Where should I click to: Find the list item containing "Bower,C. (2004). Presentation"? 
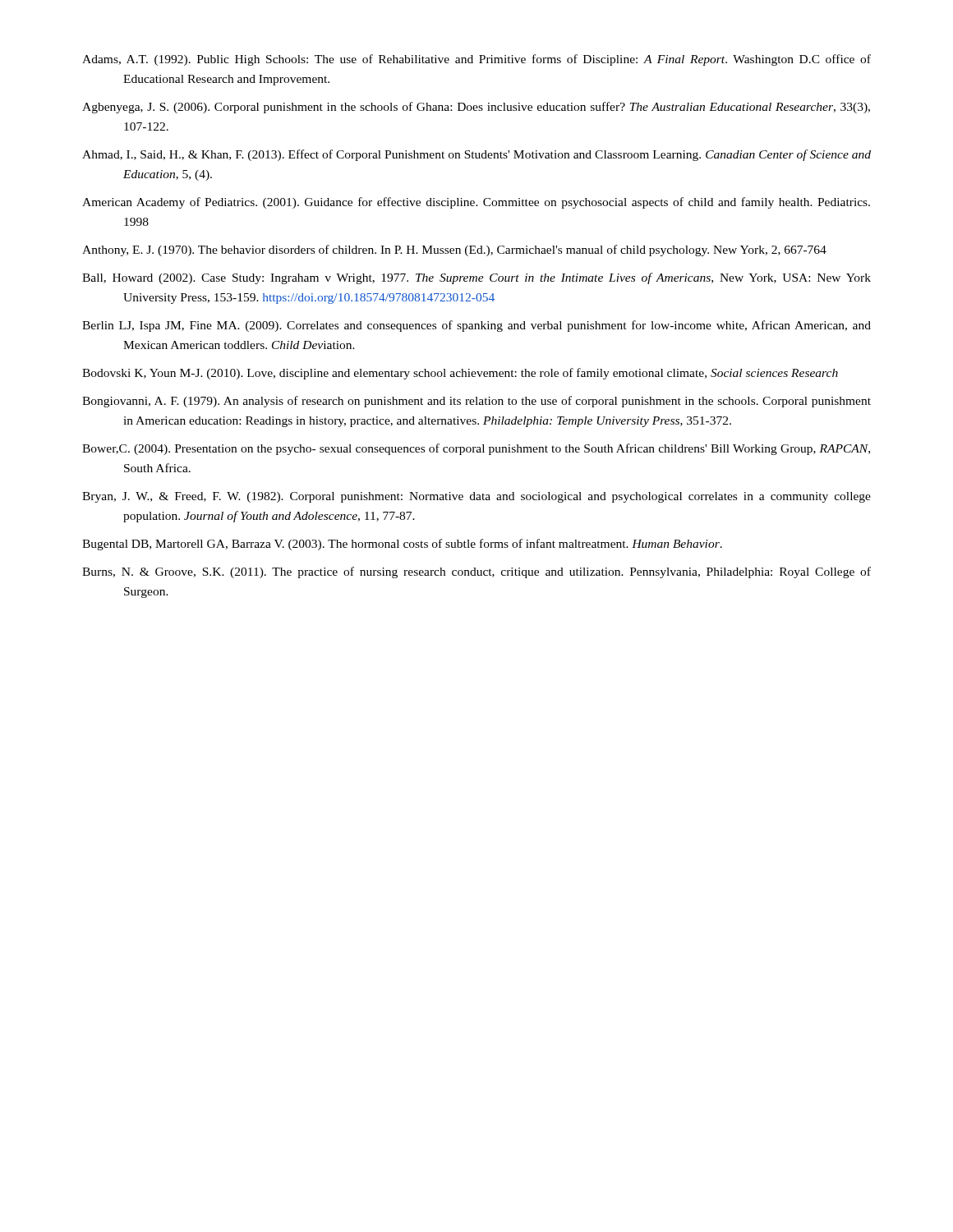click(x=476, y=458)
